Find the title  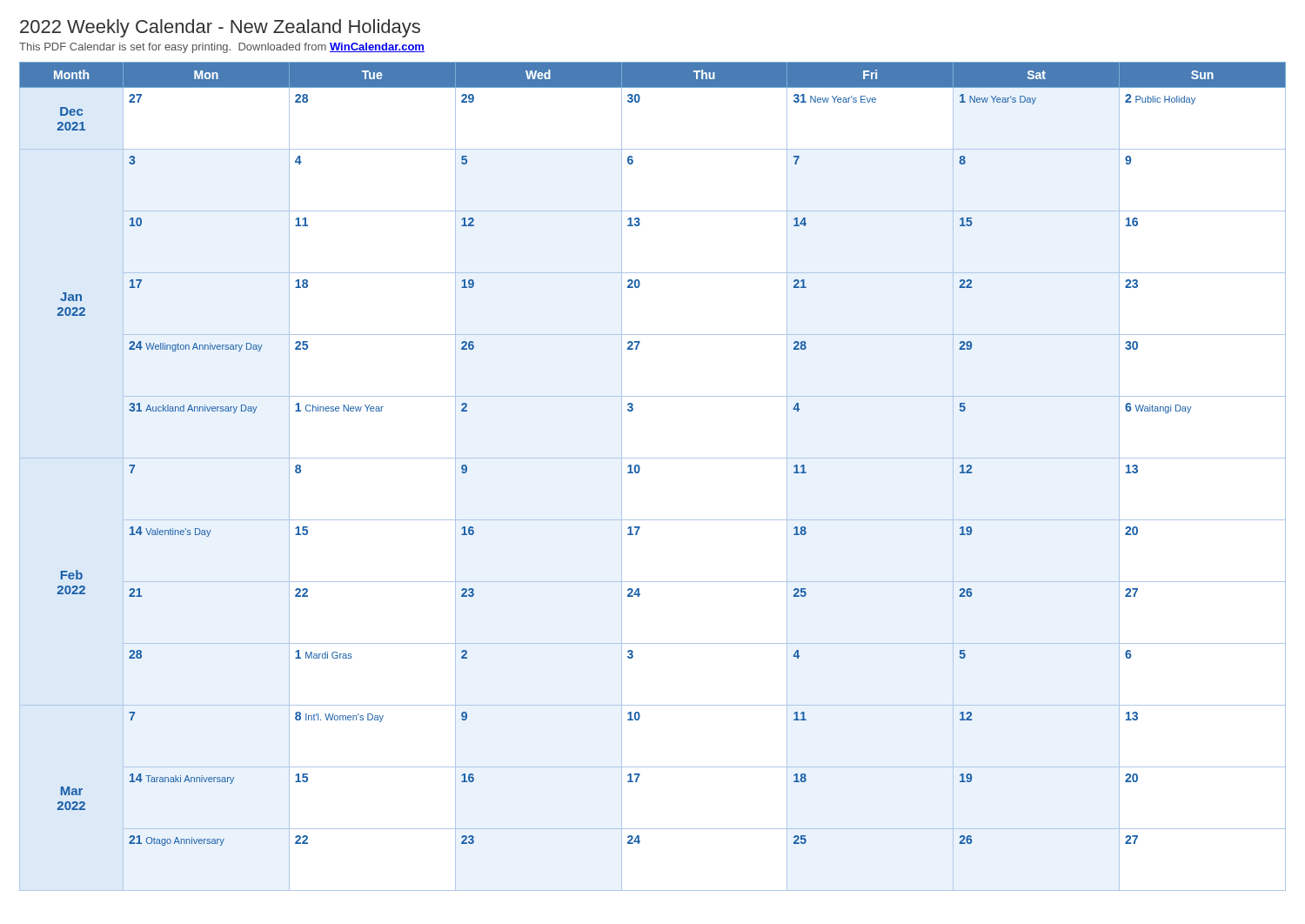tap(220, 27)
